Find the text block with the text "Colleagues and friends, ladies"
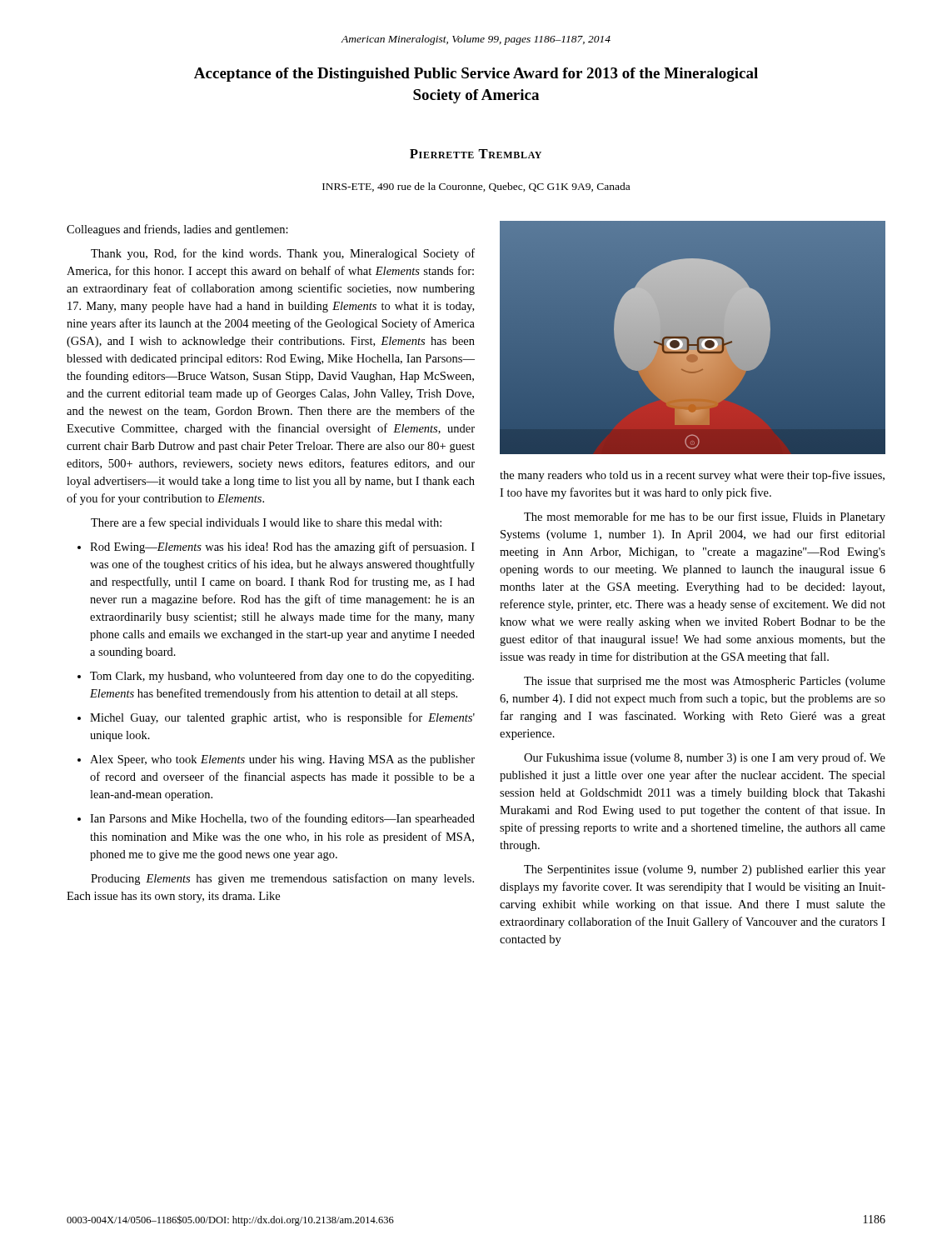The height and width of the screenshot is (1250, 952). click(271, 376)
